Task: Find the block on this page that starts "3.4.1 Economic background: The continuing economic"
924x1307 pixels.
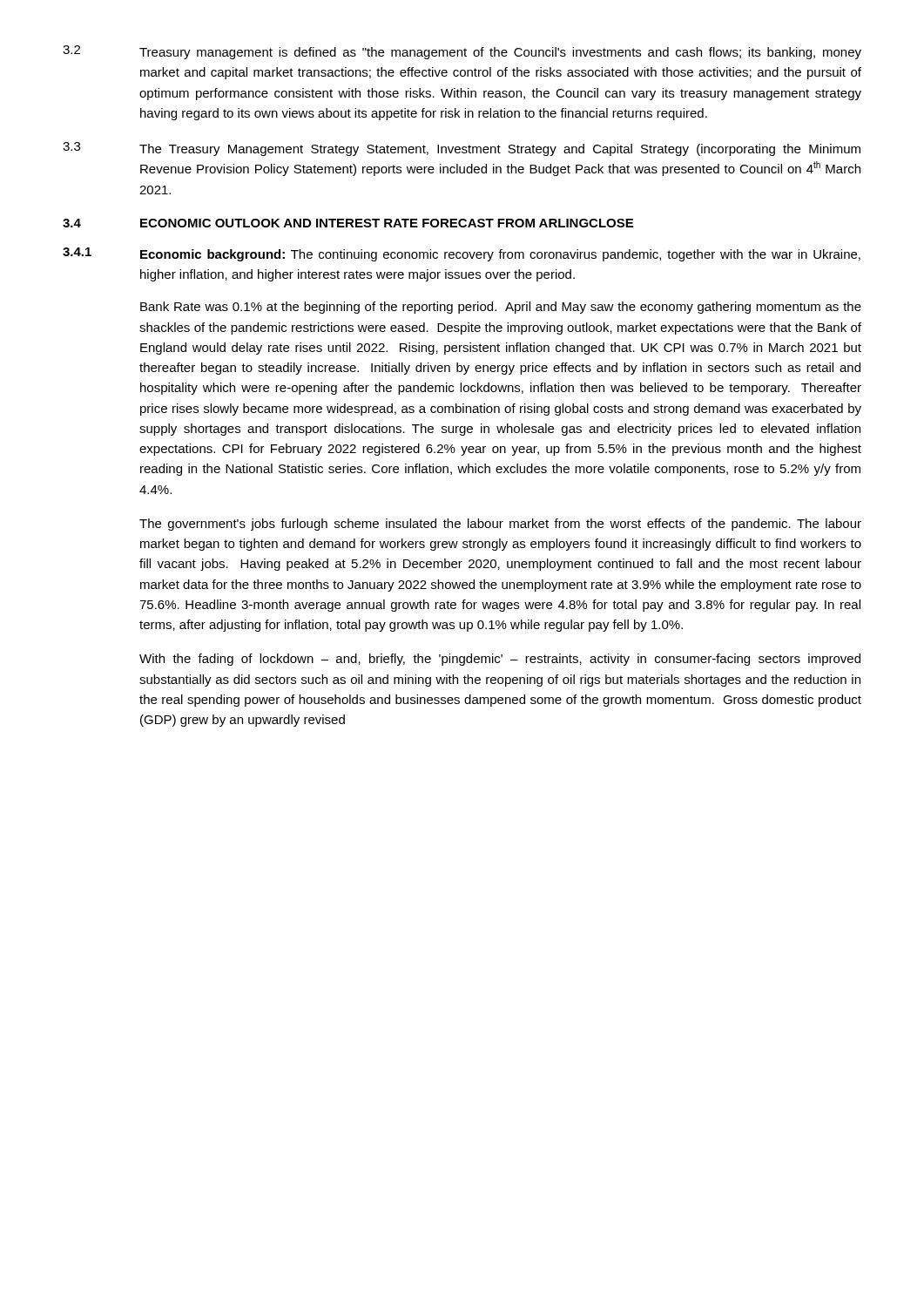Action: point(462,264)
